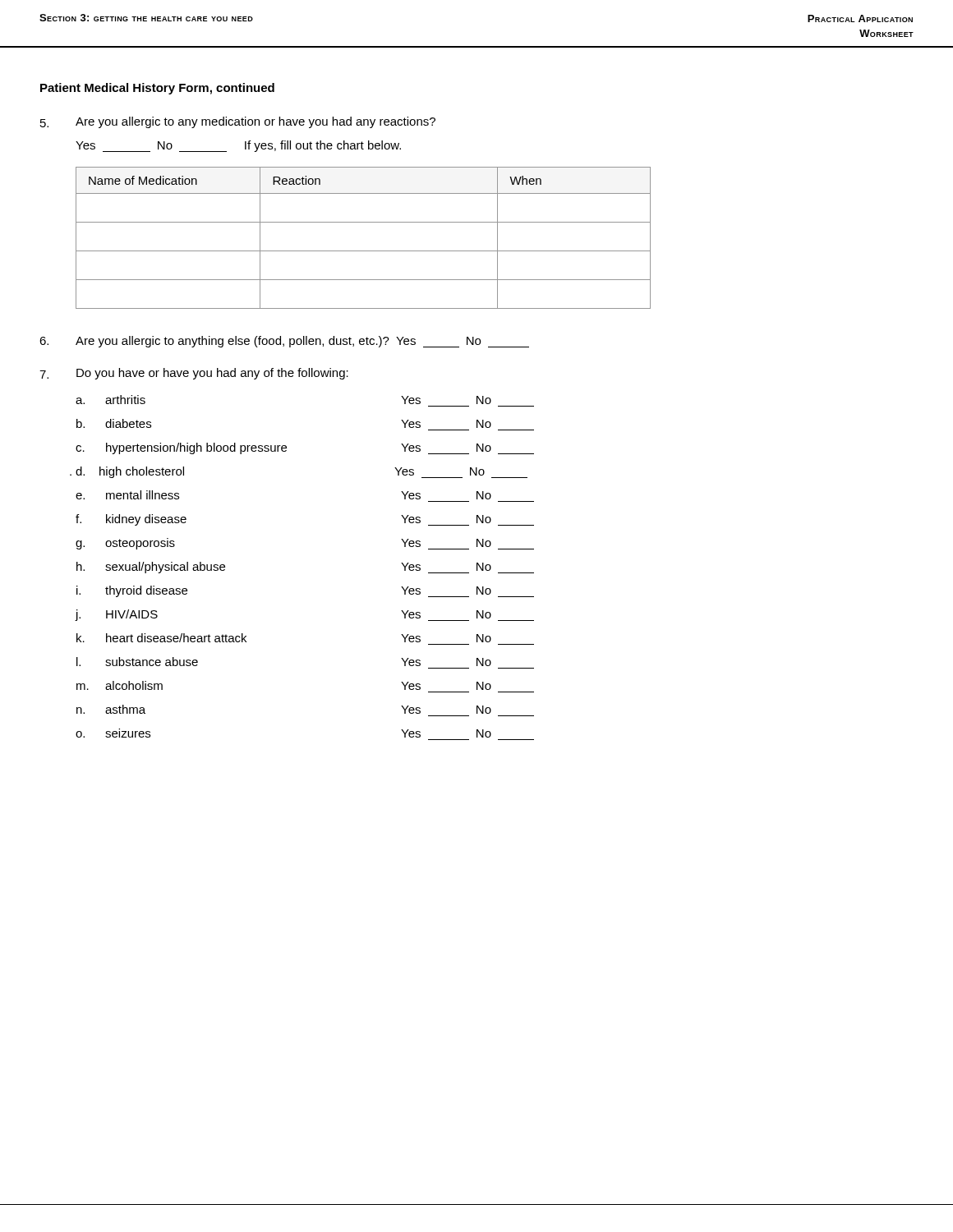
Task: Find "f. kidney disease Yes No" on this page
Action: click(146, 519)
